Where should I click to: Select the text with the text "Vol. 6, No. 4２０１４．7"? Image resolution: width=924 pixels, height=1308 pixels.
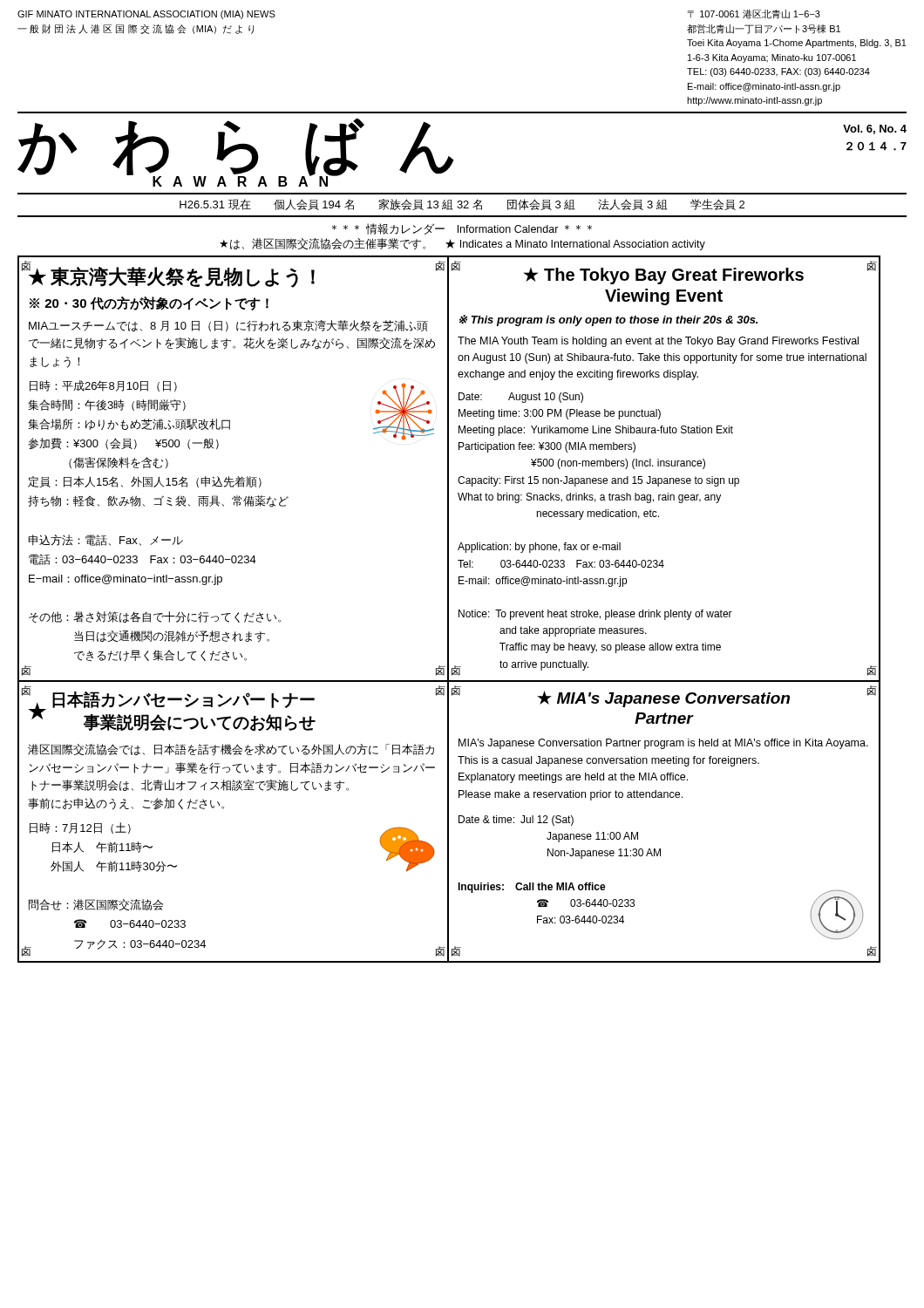[x=875, y=137]
